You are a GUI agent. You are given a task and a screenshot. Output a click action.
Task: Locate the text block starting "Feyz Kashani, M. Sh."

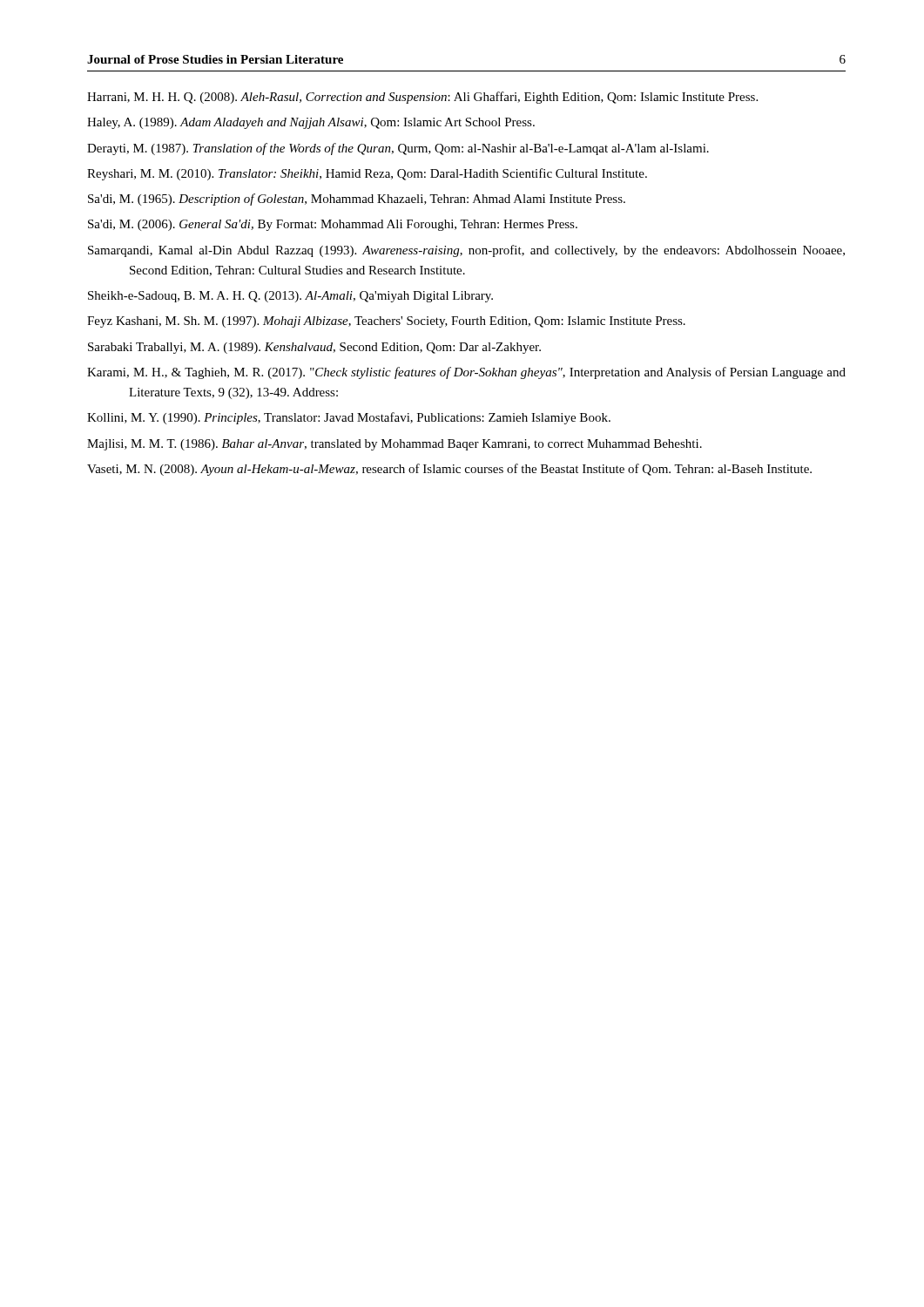(387, 321)
